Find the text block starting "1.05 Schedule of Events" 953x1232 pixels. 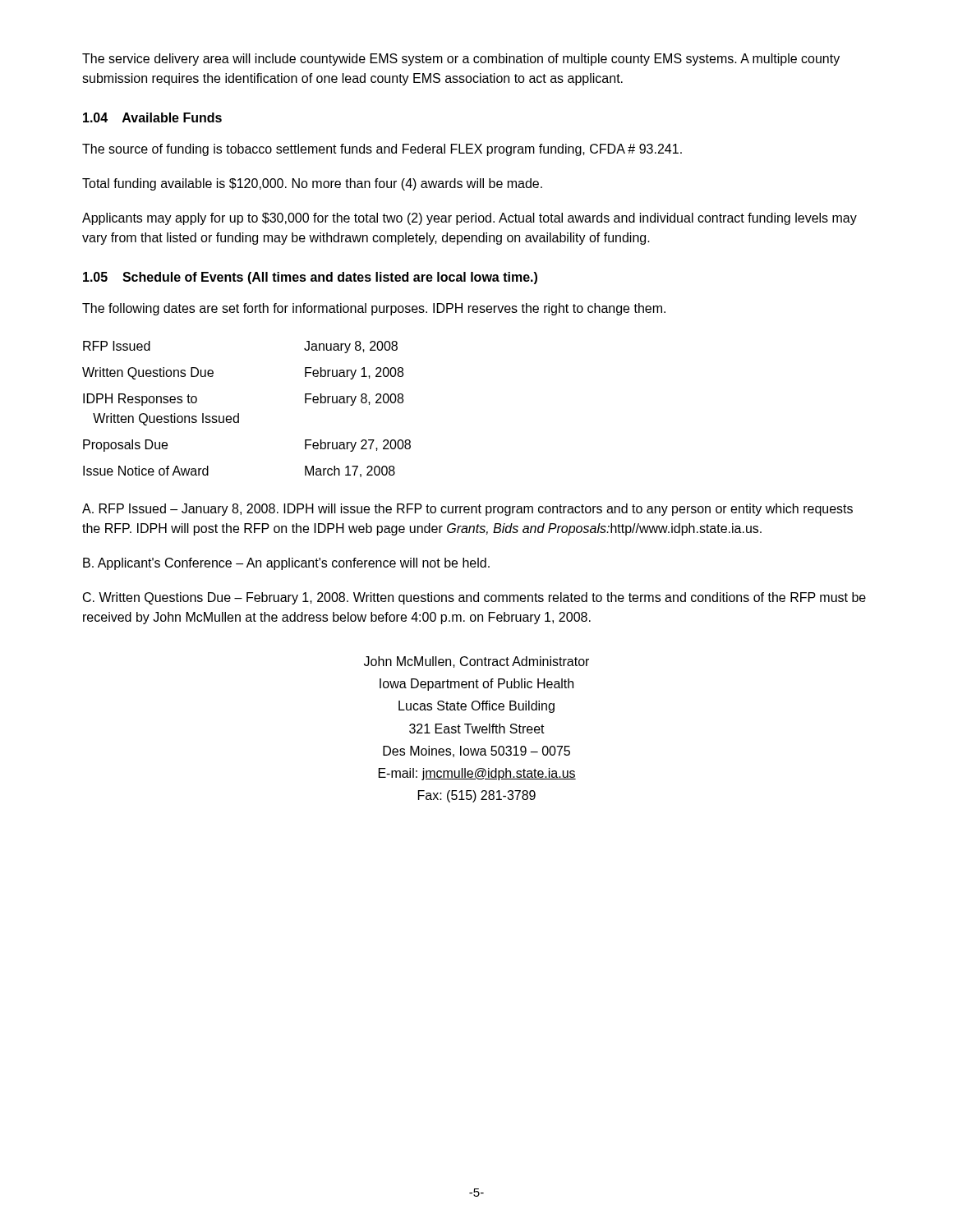pyautogui.click(x=310, y=277)
